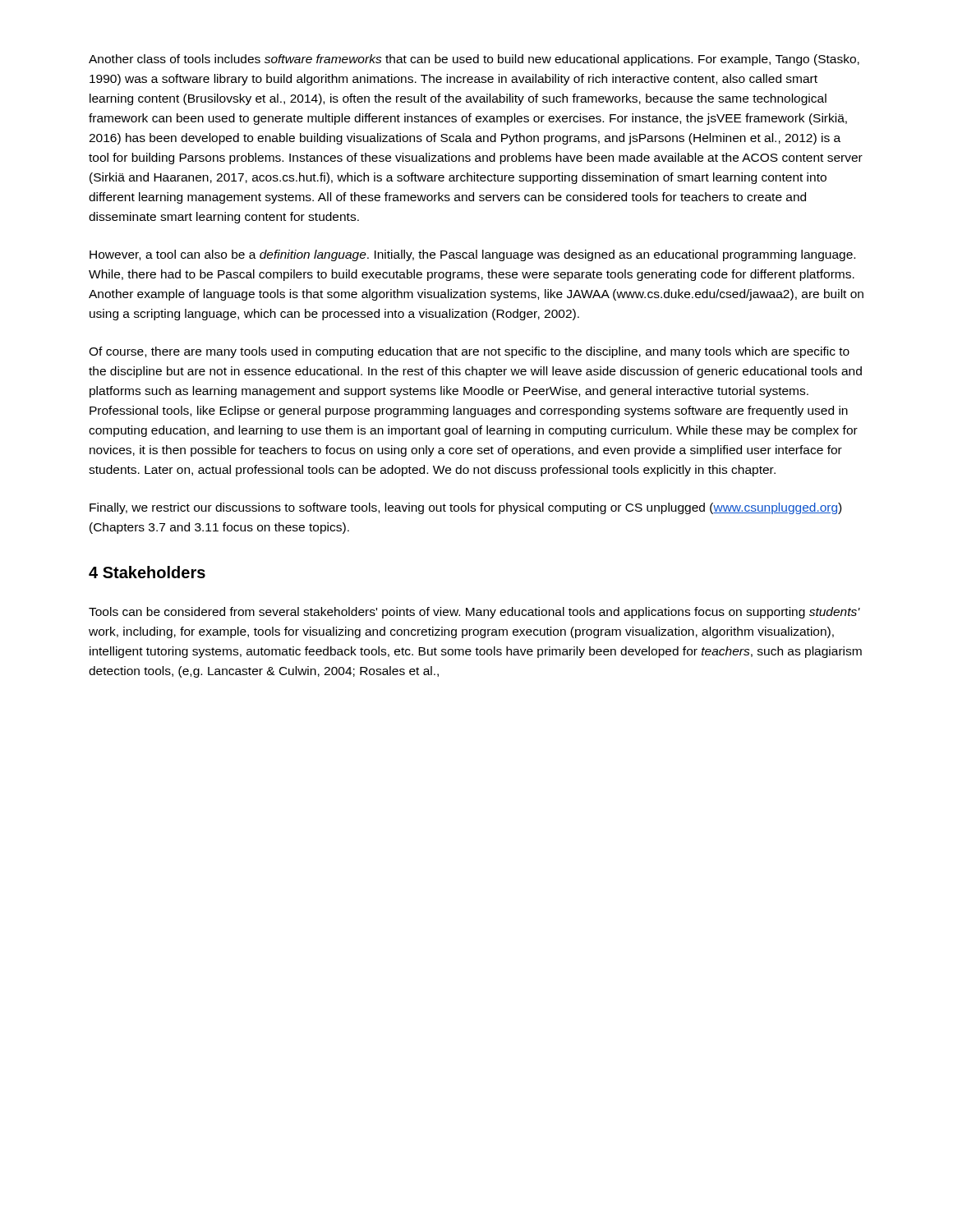
Task: Find the text block that reads "Finally, we restrict our discussions to"
Action: pyautogui.click(x=465, y=517)
